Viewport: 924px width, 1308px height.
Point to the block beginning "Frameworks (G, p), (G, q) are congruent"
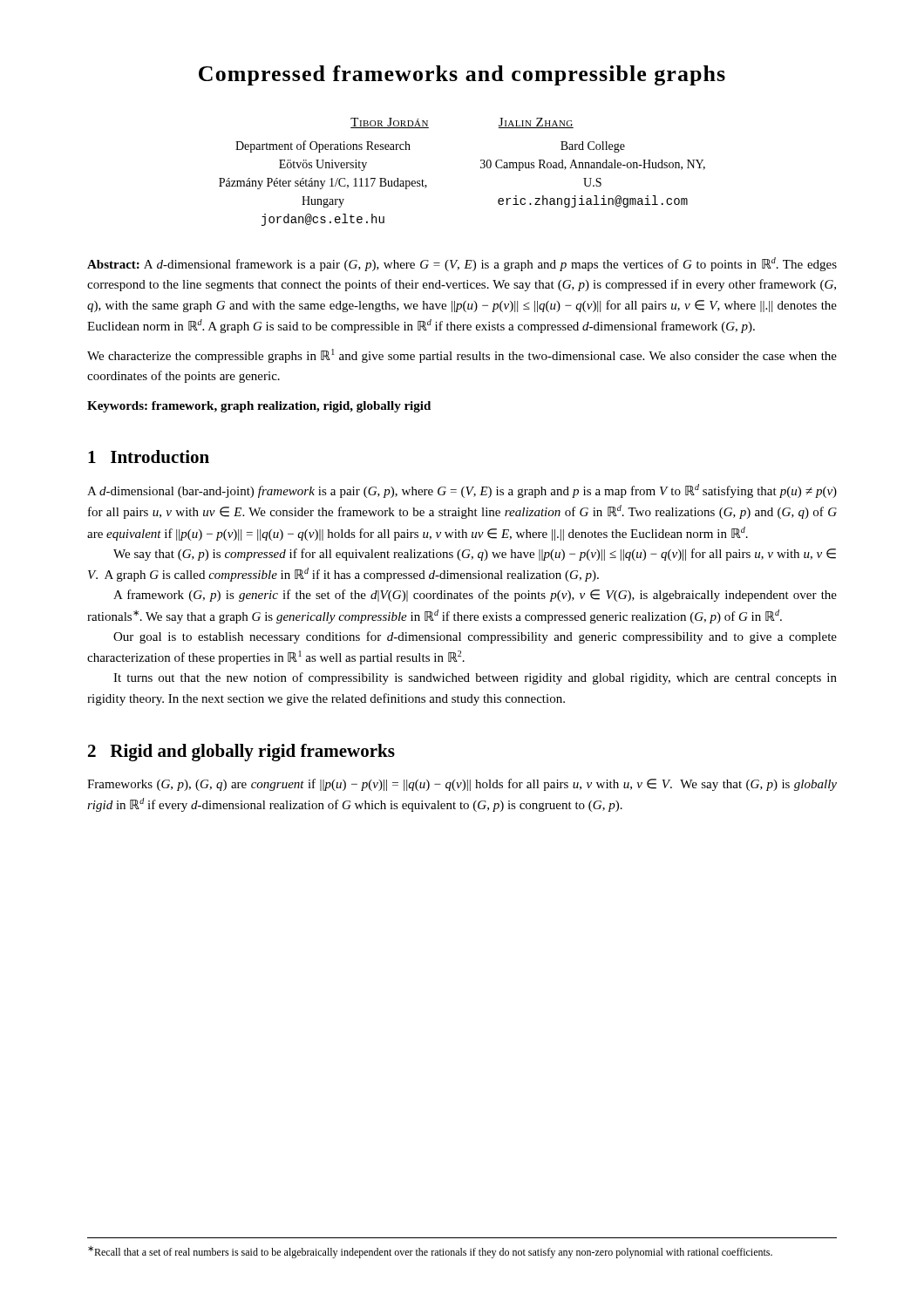(462, 795)
